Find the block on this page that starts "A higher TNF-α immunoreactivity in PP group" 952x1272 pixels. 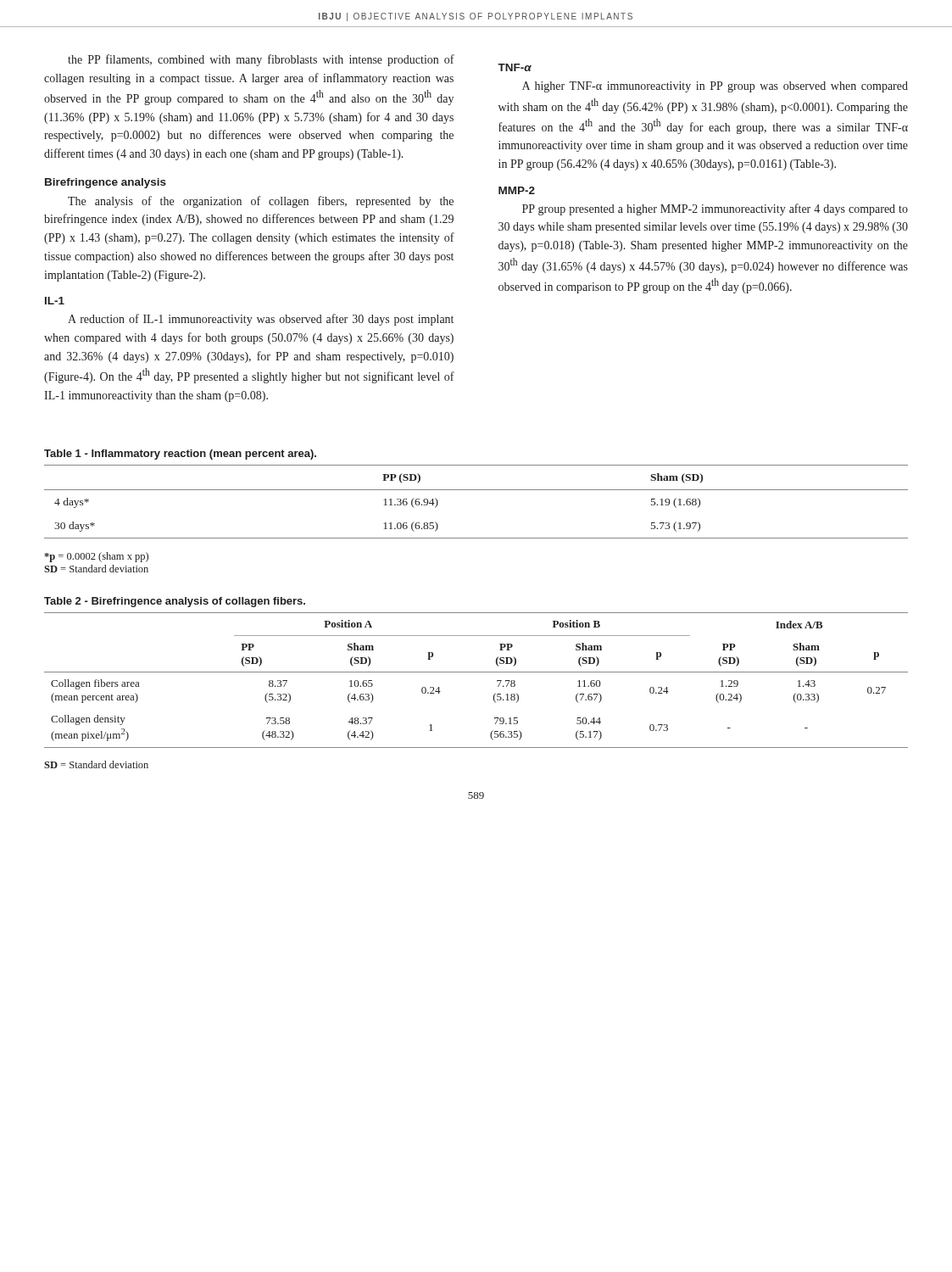pyautogui.click(x=703, y=125)
